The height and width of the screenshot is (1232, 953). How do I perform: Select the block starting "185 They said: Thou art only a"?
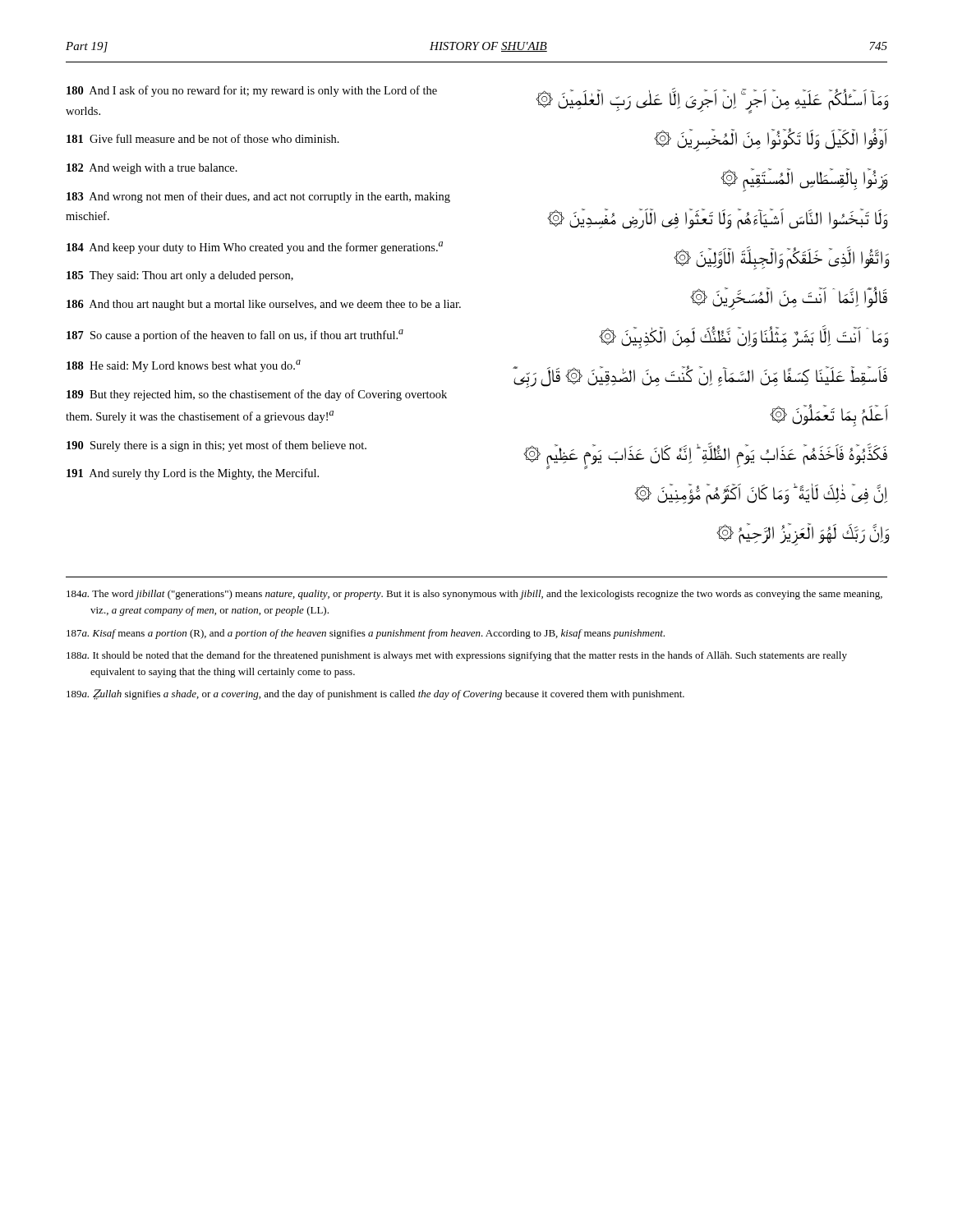tap(180, 275)
